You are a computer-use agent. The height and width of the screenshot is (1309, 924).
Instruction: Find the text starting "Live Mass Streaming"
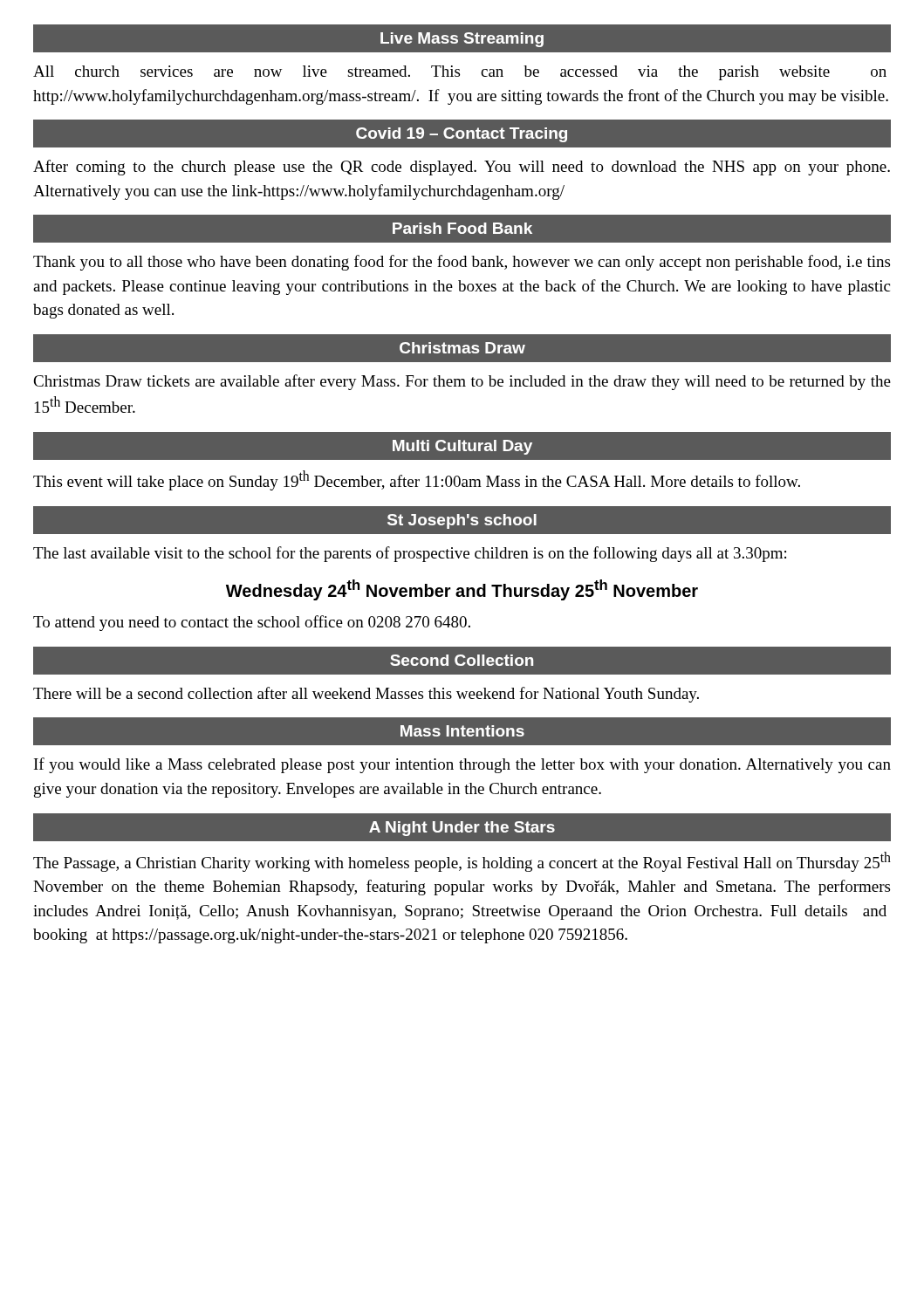click(x=462, y=38)
